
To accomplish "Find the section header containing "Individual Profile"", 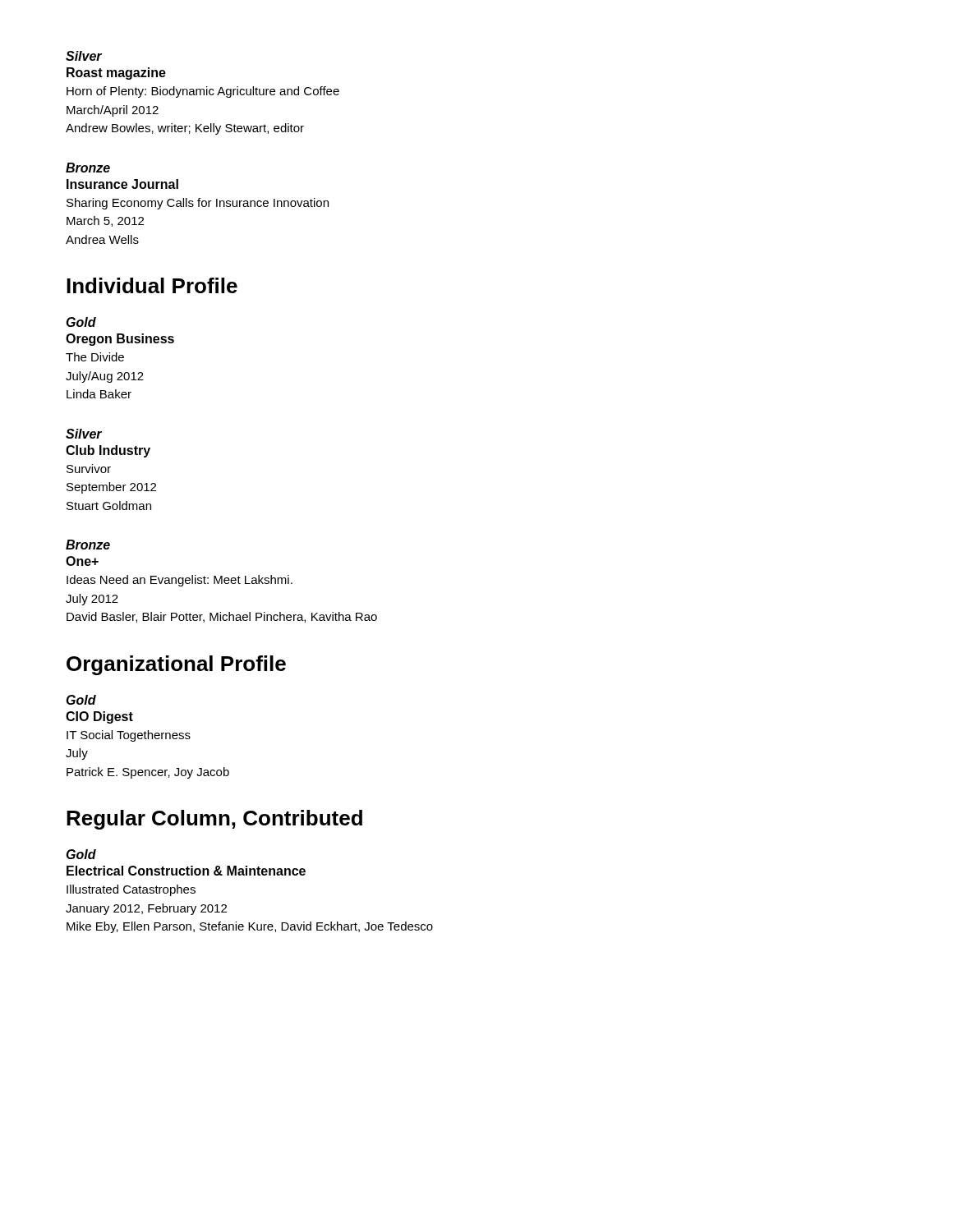I will [x=152, y=286].
